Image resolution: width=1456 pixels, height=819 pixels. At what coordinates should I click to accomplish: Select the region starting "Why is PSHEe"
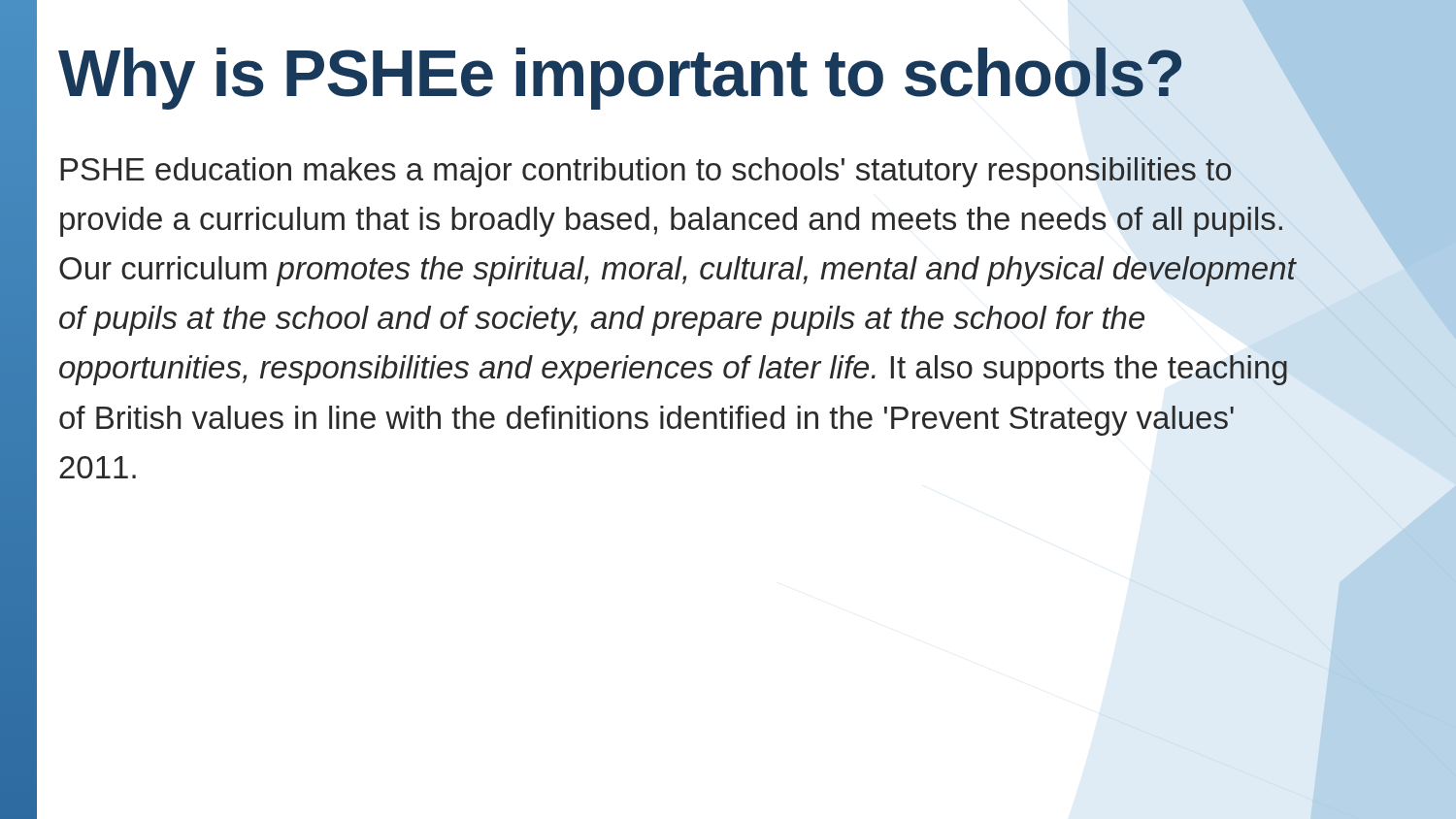pyautogui.click(x=621, y=73)
